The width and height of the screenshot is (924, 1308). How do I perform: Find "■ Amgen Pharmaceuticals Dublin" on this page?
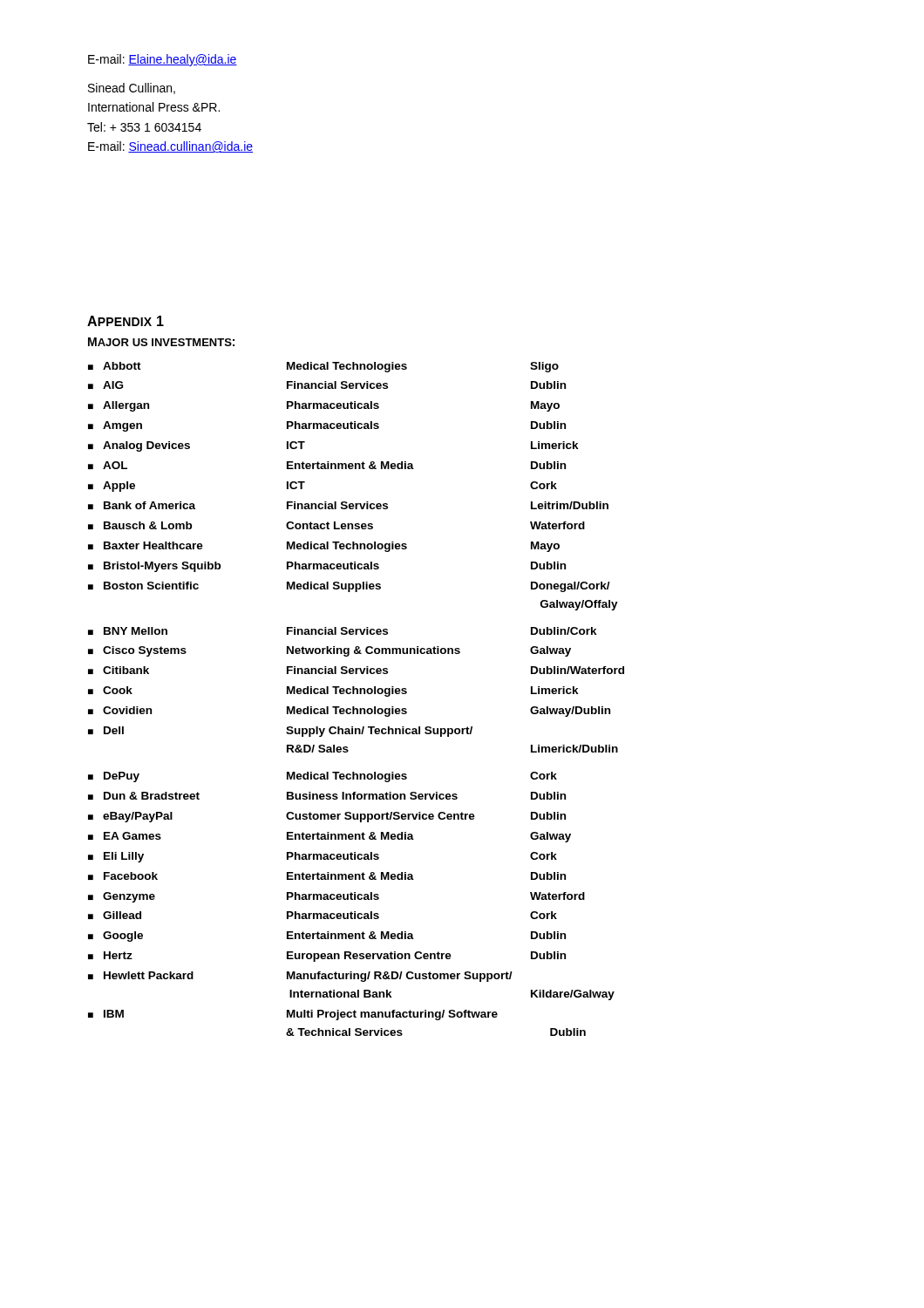(x=327, y=426)
